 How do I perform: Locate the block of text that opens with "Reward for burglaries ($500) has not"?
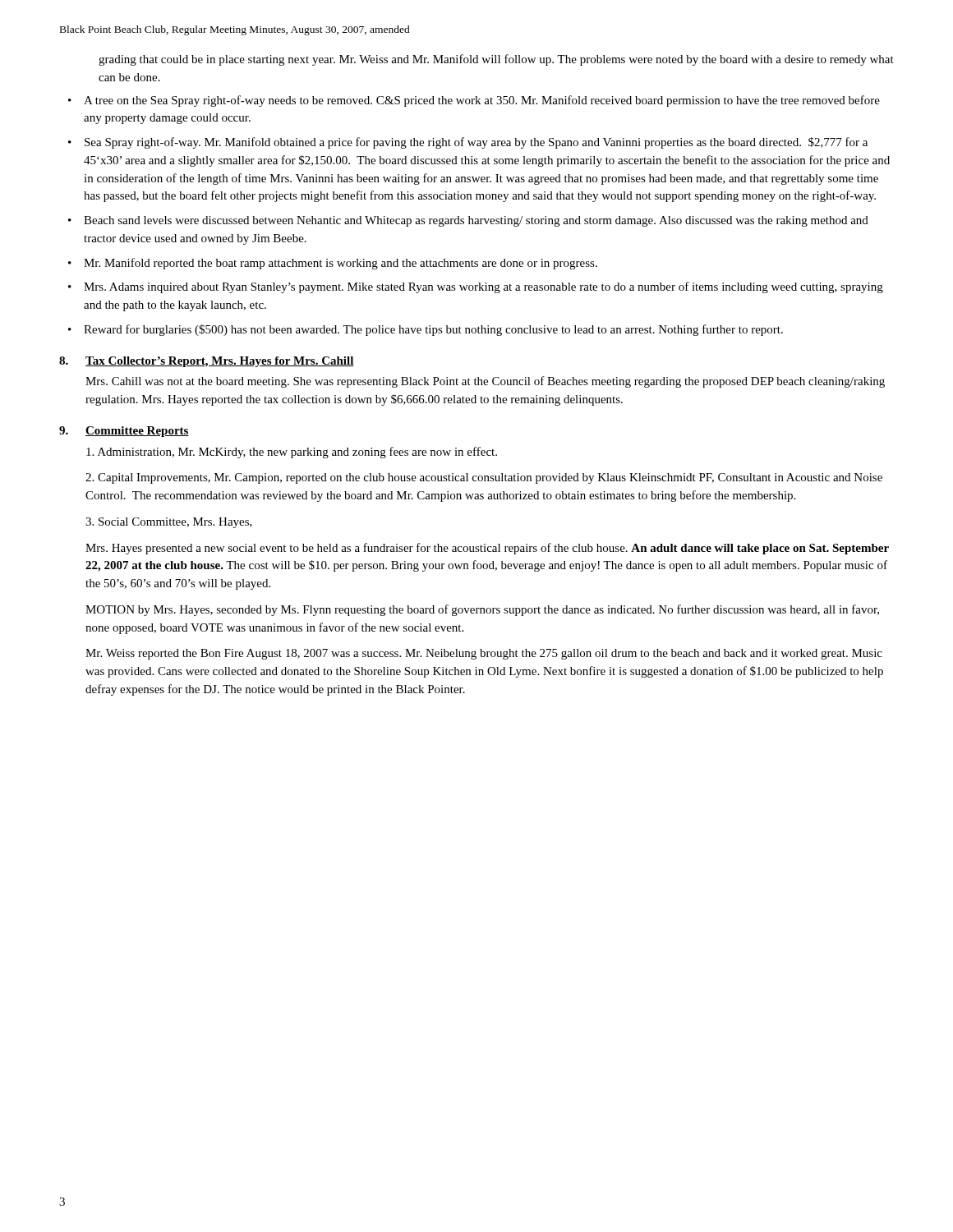434,329
